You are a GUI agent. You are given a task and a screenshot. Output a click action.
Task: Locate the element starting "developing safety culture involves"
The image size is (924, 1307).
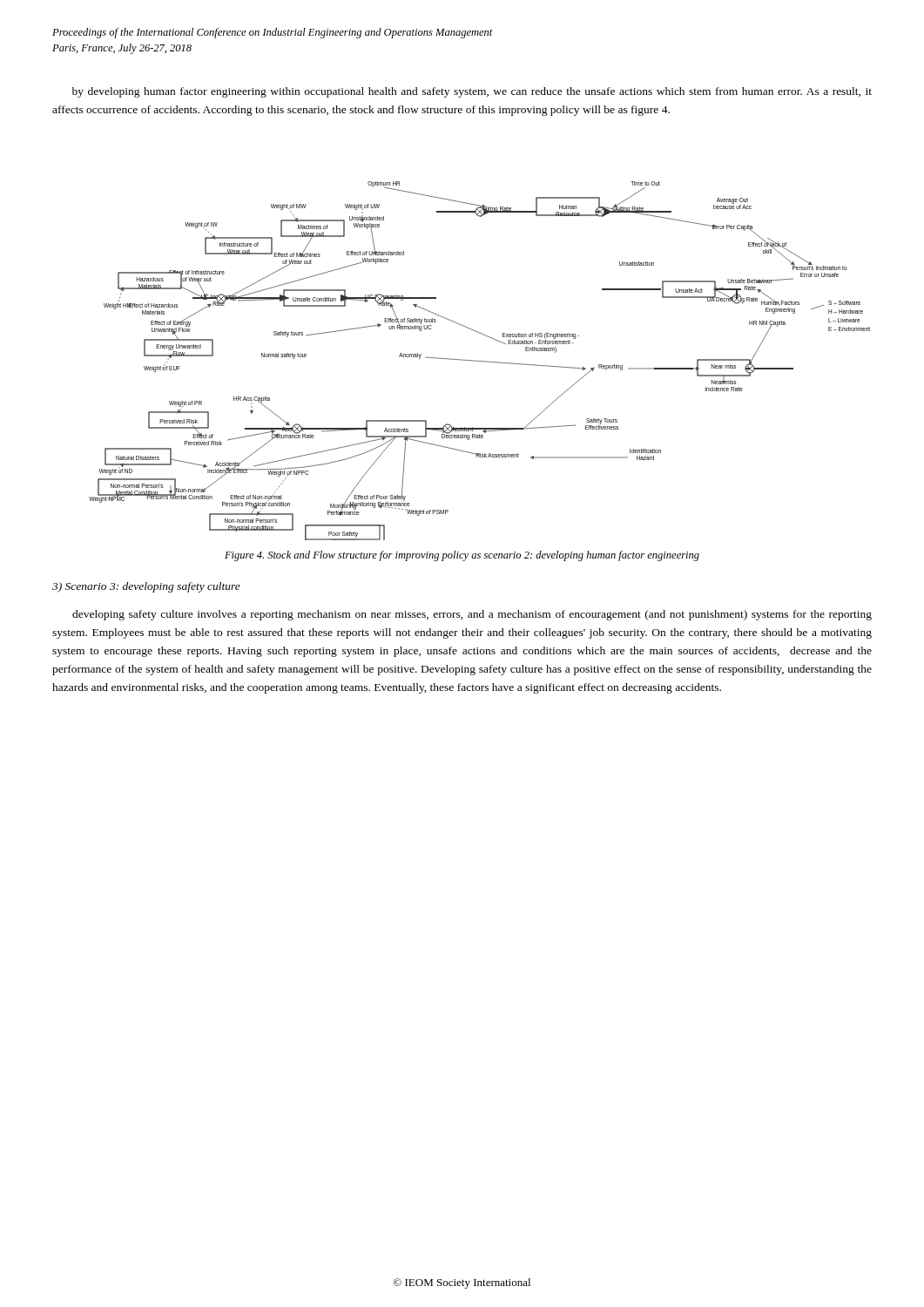(x=462, y=650)
